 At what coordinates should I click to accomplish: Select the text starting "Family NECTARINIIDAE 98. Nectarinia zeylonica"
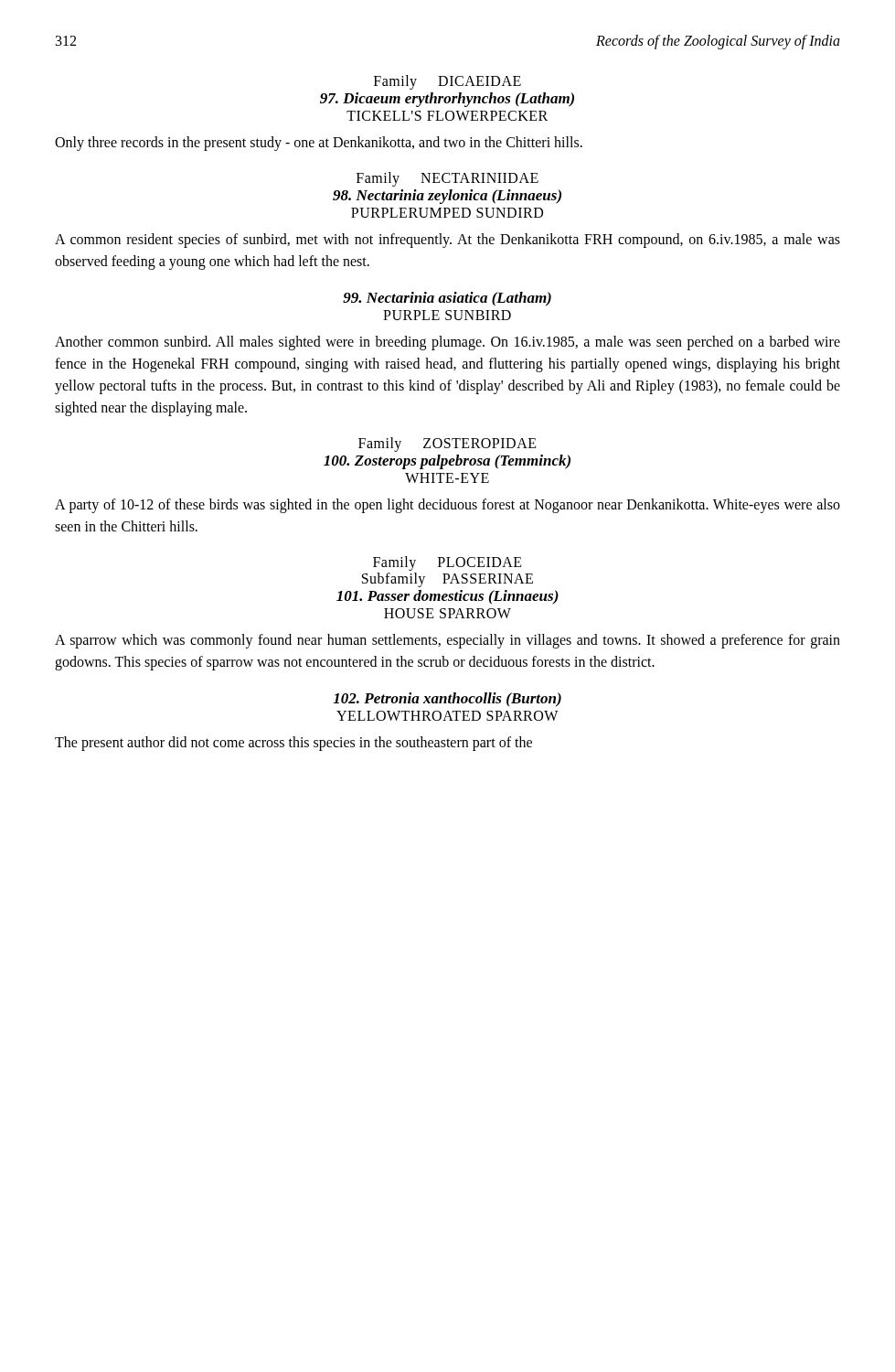pyautogui.click(x=448, y=196)
